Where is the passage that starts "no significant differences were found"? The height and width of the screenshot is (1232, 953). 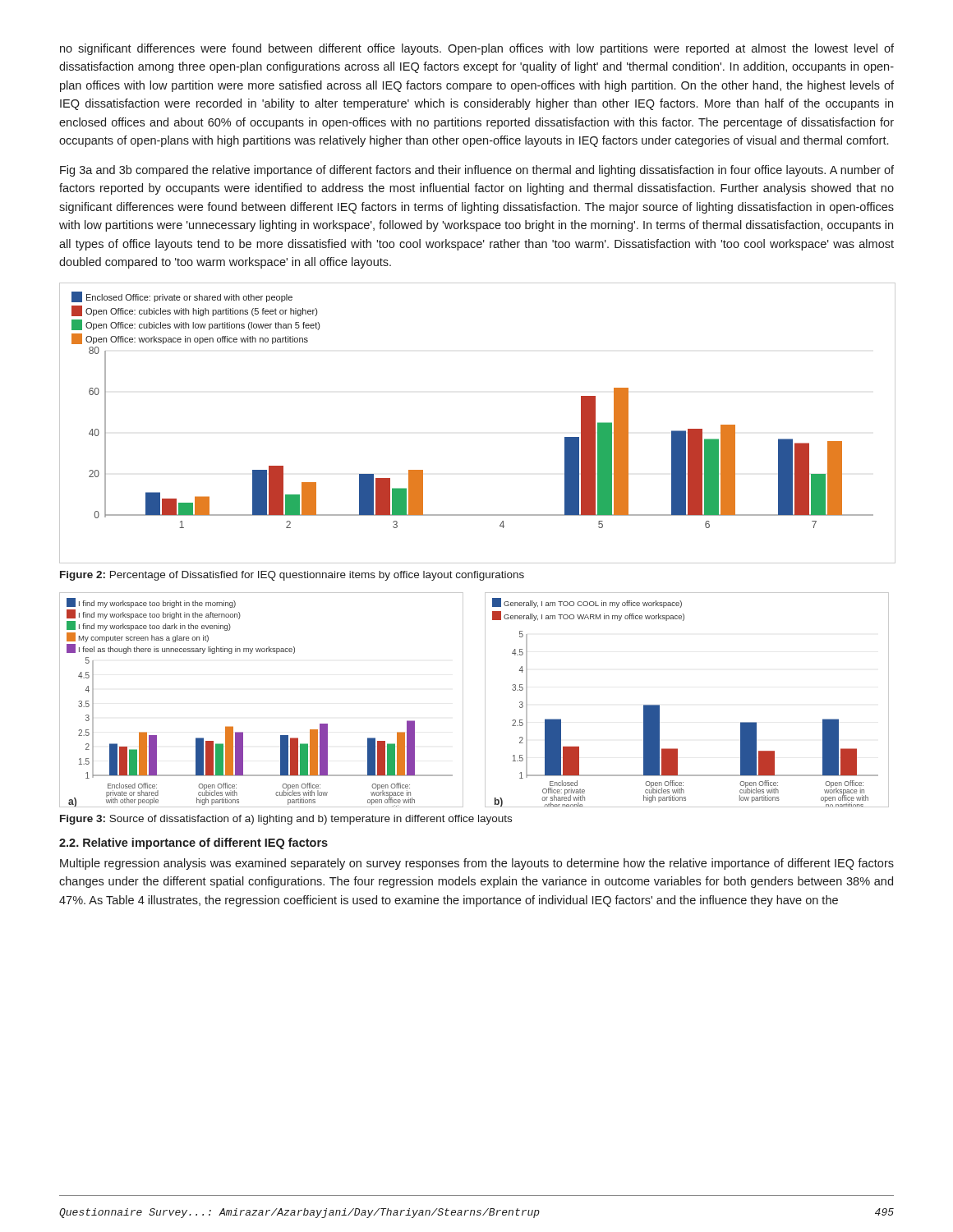pos(476,95)
